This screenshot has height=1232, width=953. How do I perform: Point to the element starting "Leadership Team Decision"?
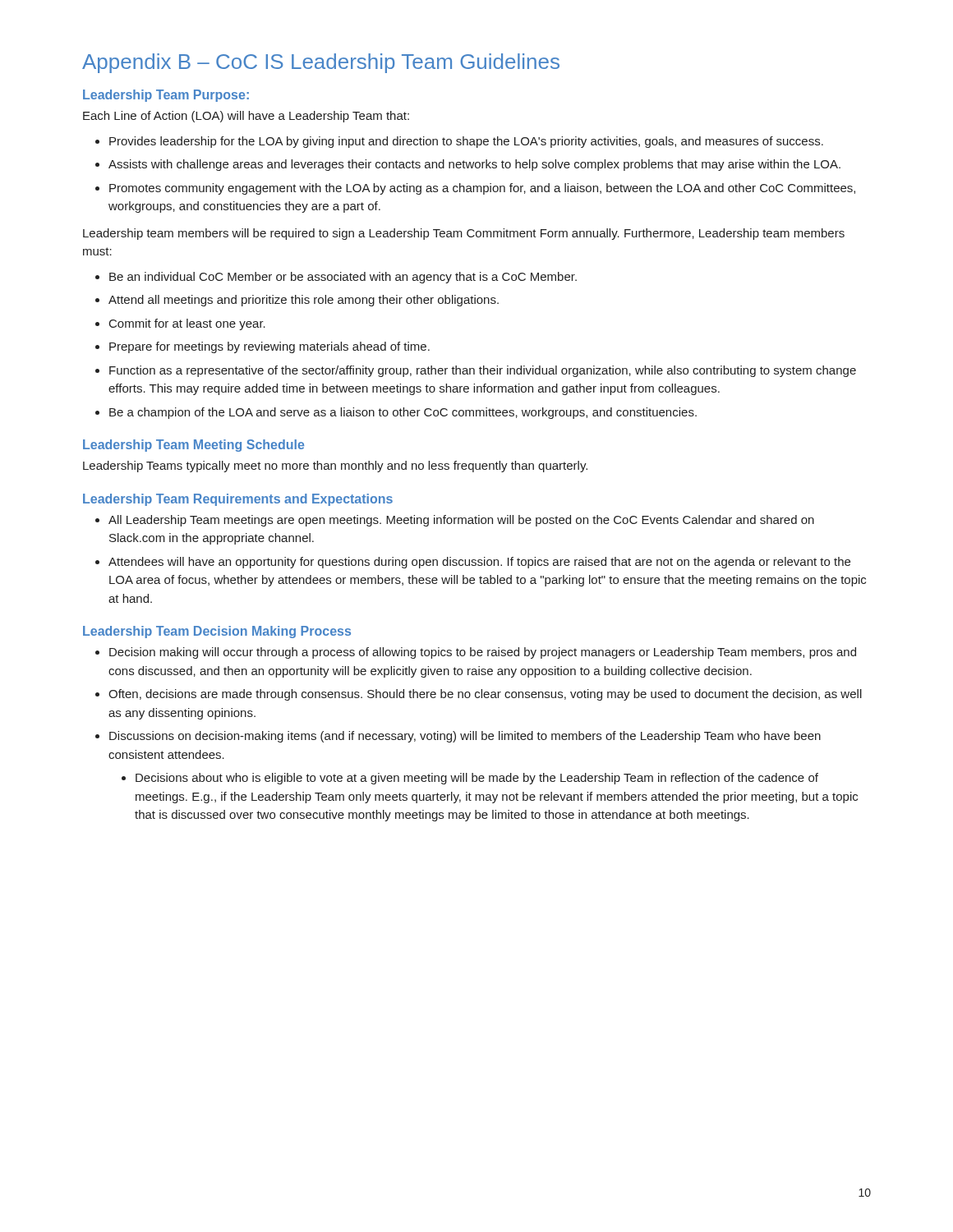click(217, 631)
